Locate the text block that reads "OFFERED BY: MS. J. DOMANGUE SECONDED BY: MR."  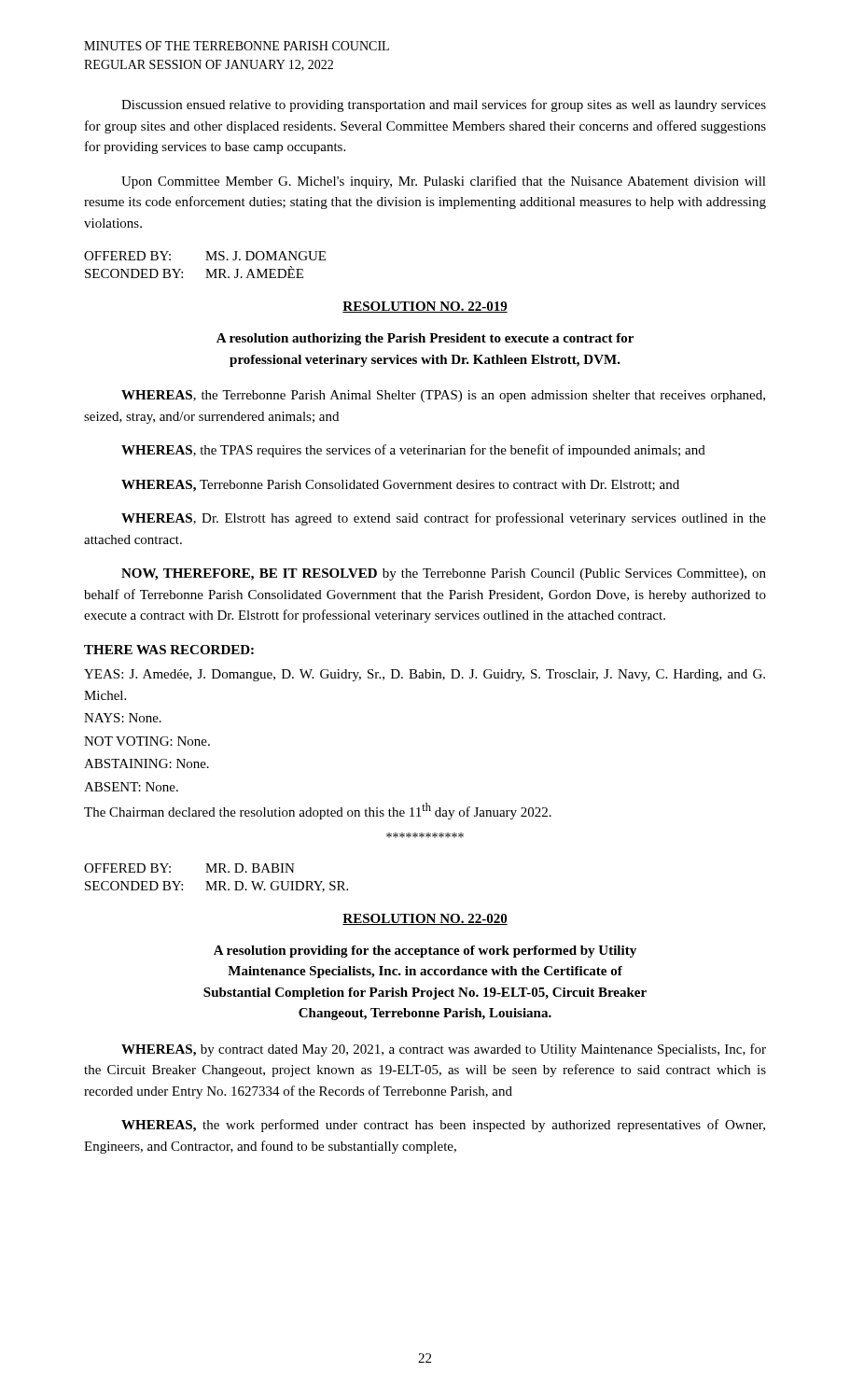tap(205, 256)
